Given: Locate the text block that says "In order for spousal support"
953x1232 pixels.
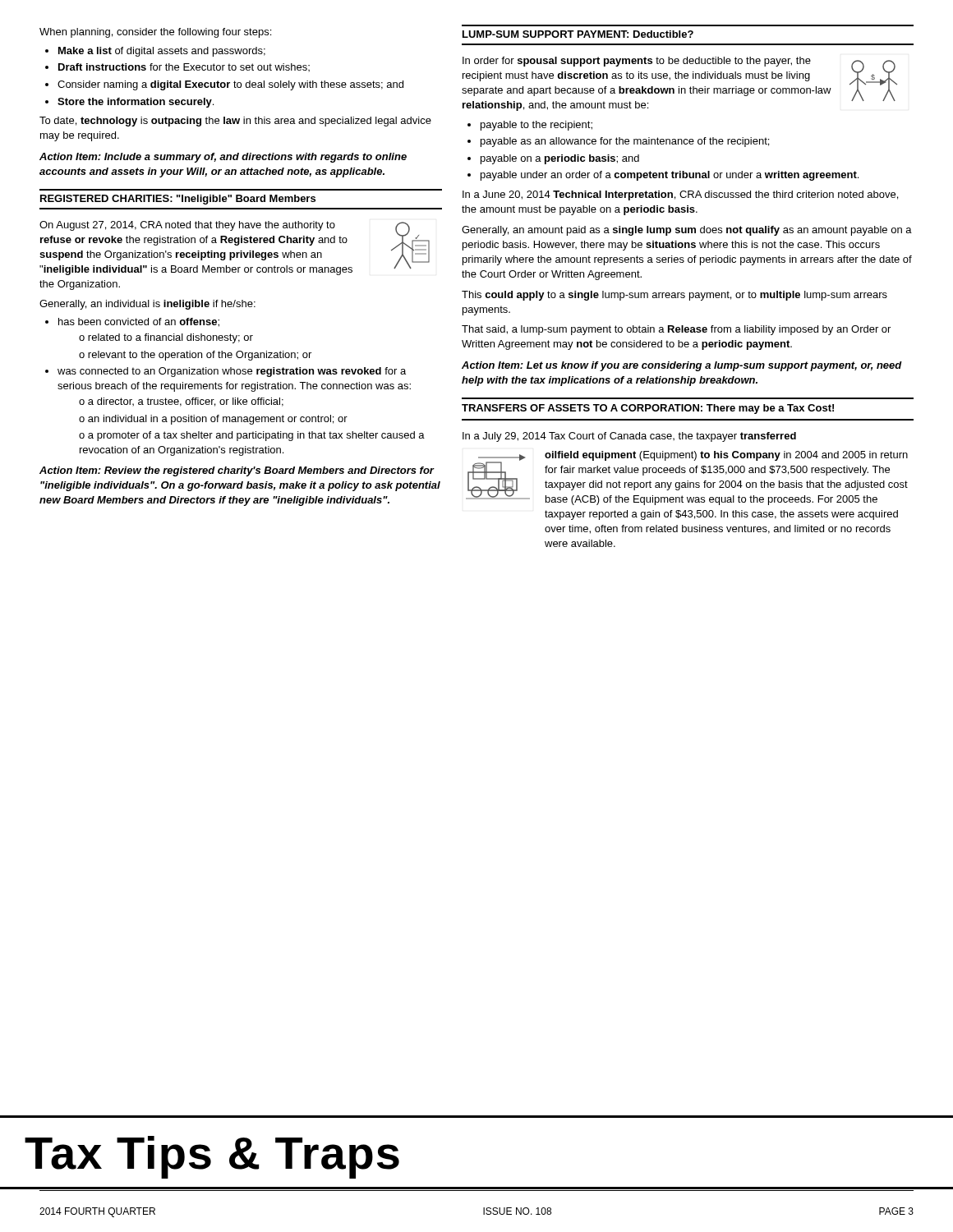Looking at the screenshot, I should coord(646,82).
